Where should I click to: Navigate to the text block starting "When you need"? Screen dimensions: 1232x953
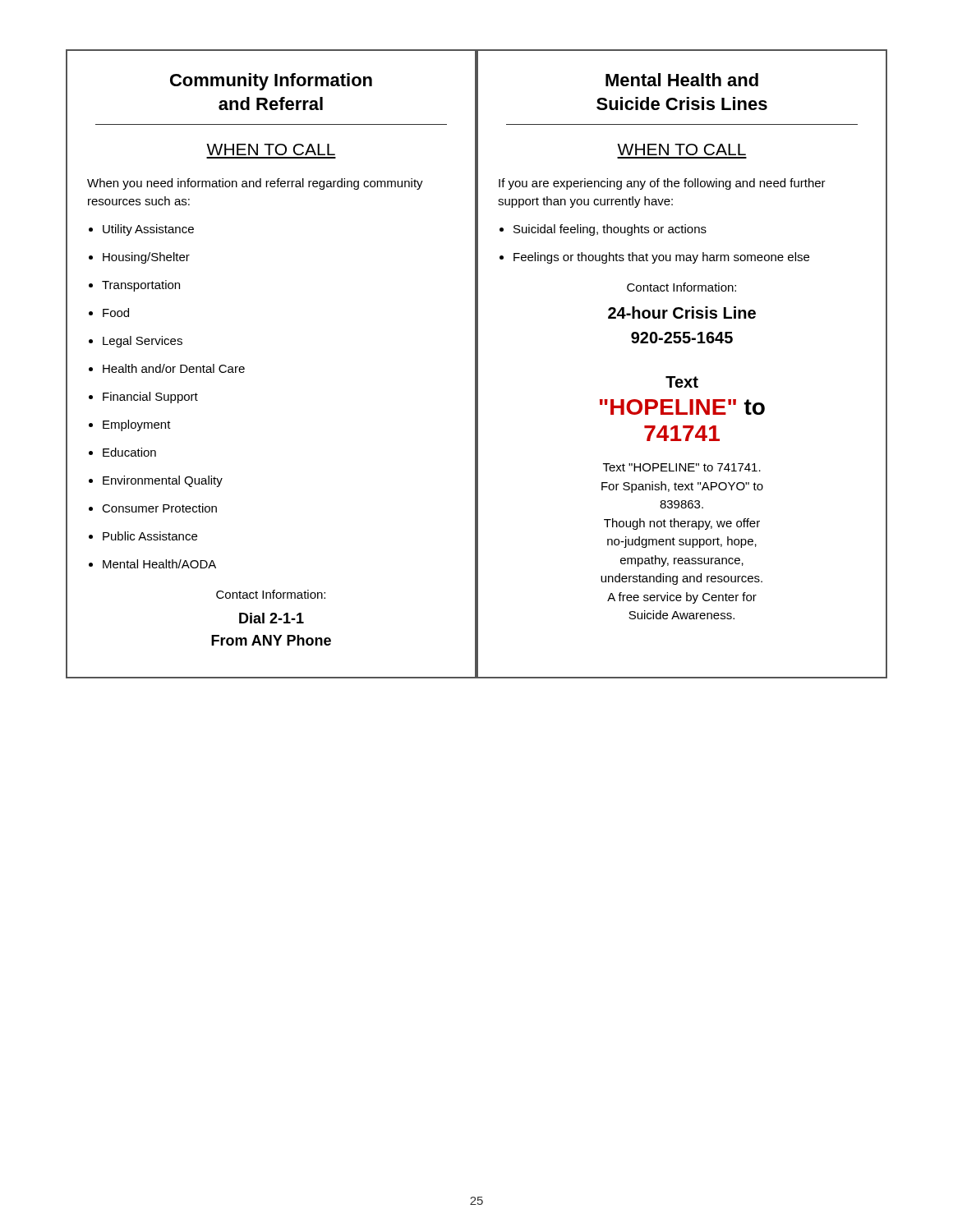(x=255, y=192)
